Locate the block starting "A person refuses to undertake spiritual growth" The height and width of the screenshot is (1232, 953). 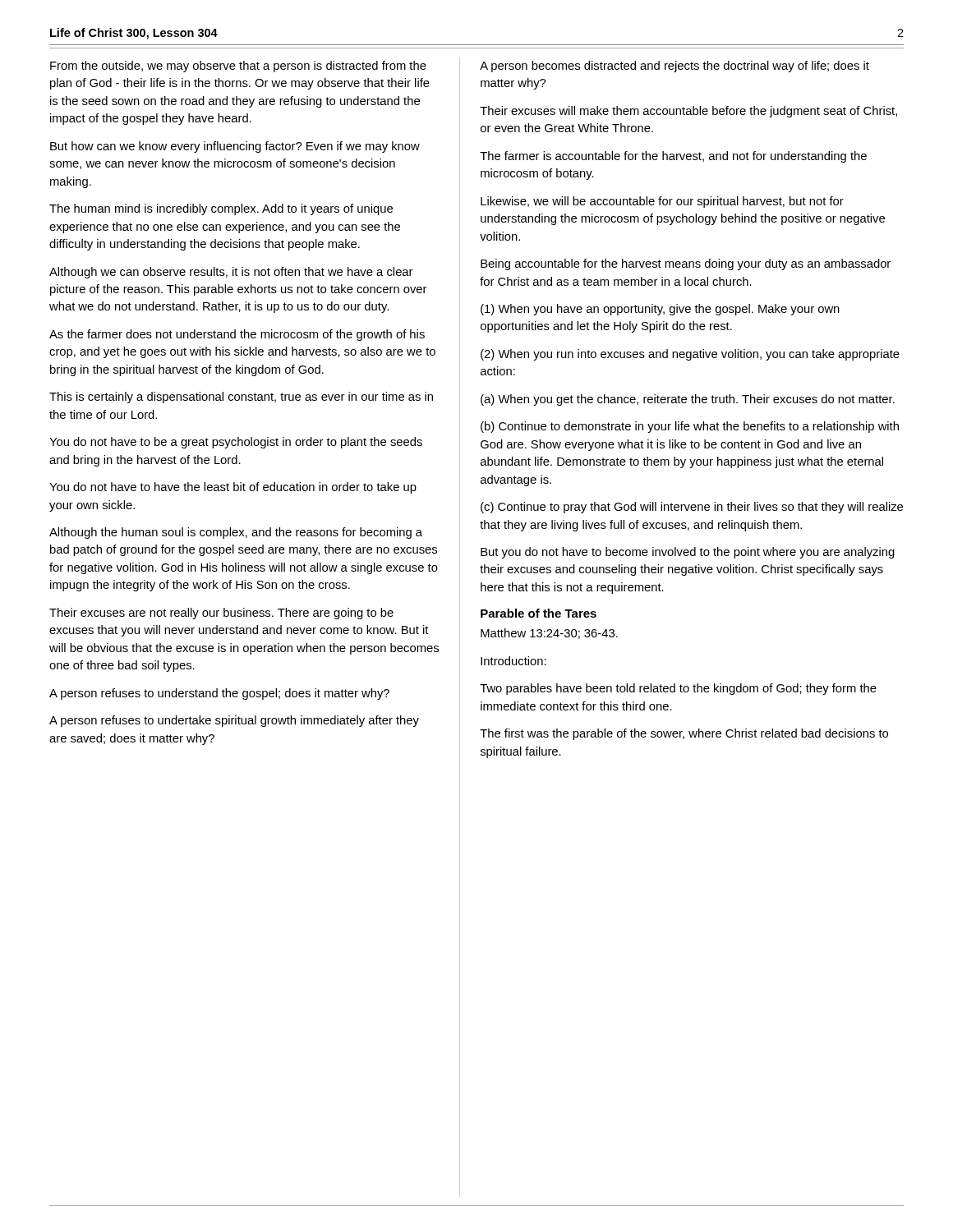click(x=234, y=729)
